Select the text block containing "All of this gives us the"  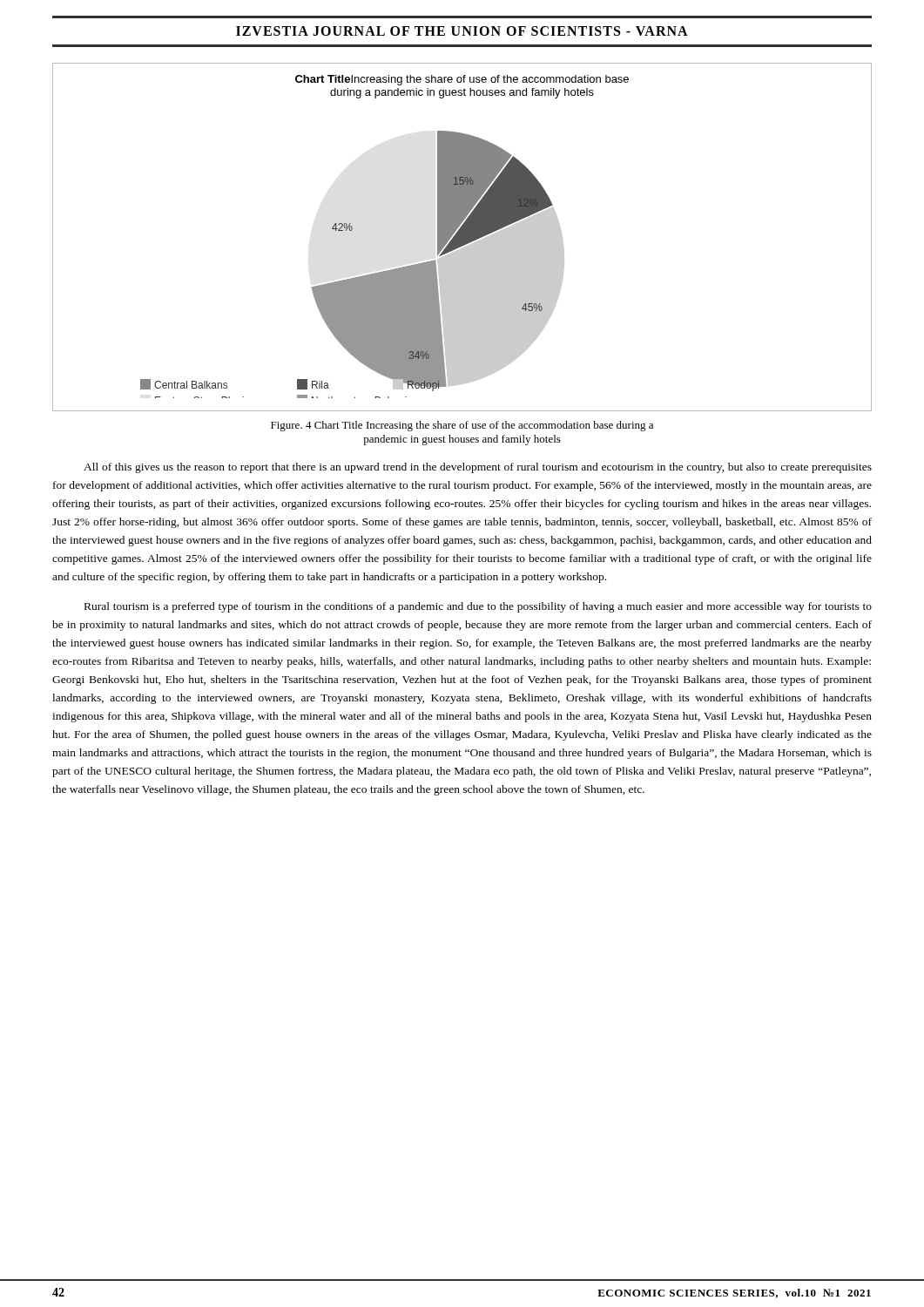[x=462, y=521]
